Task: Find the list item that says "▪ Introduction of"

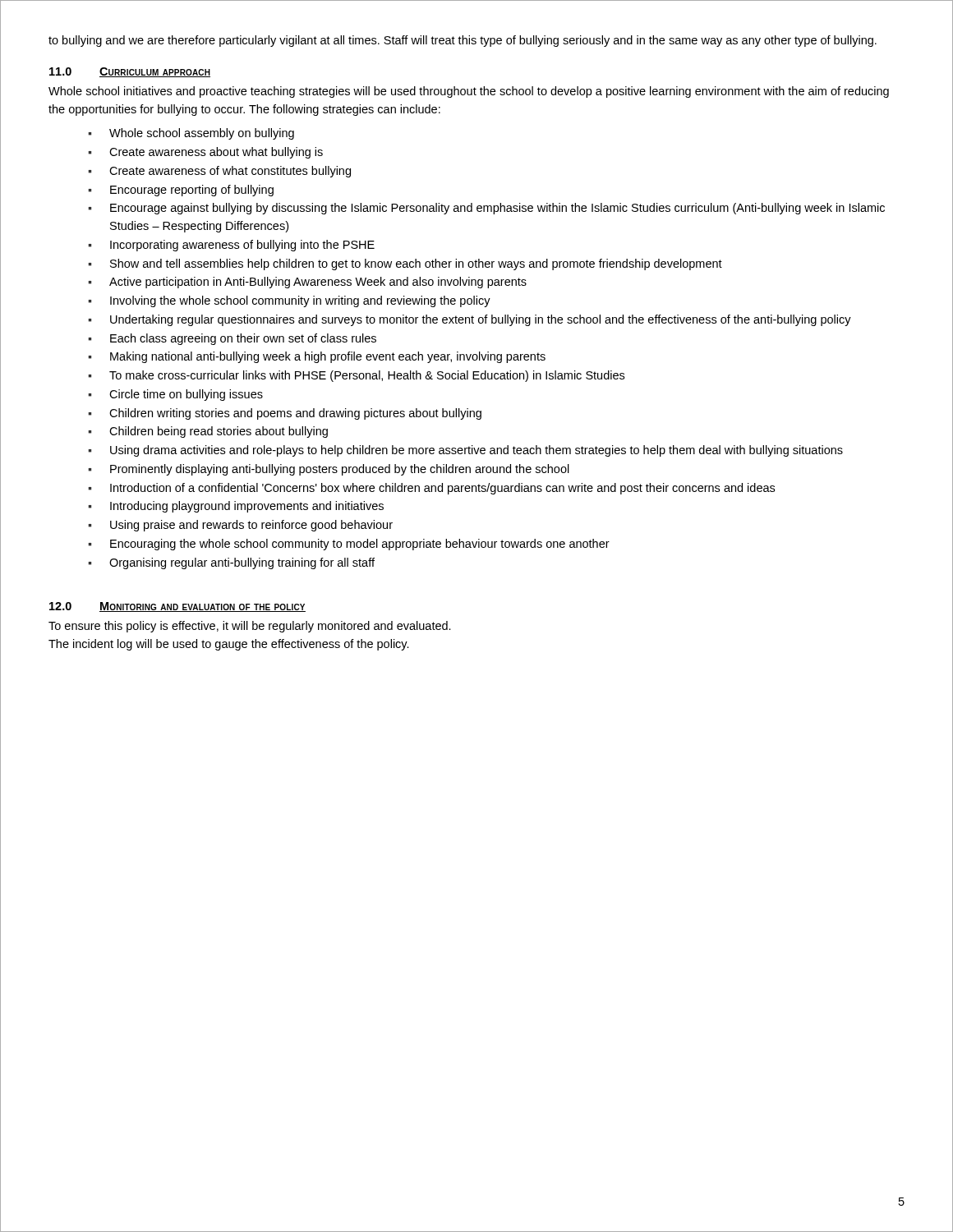Action: [x=496, y=488]
